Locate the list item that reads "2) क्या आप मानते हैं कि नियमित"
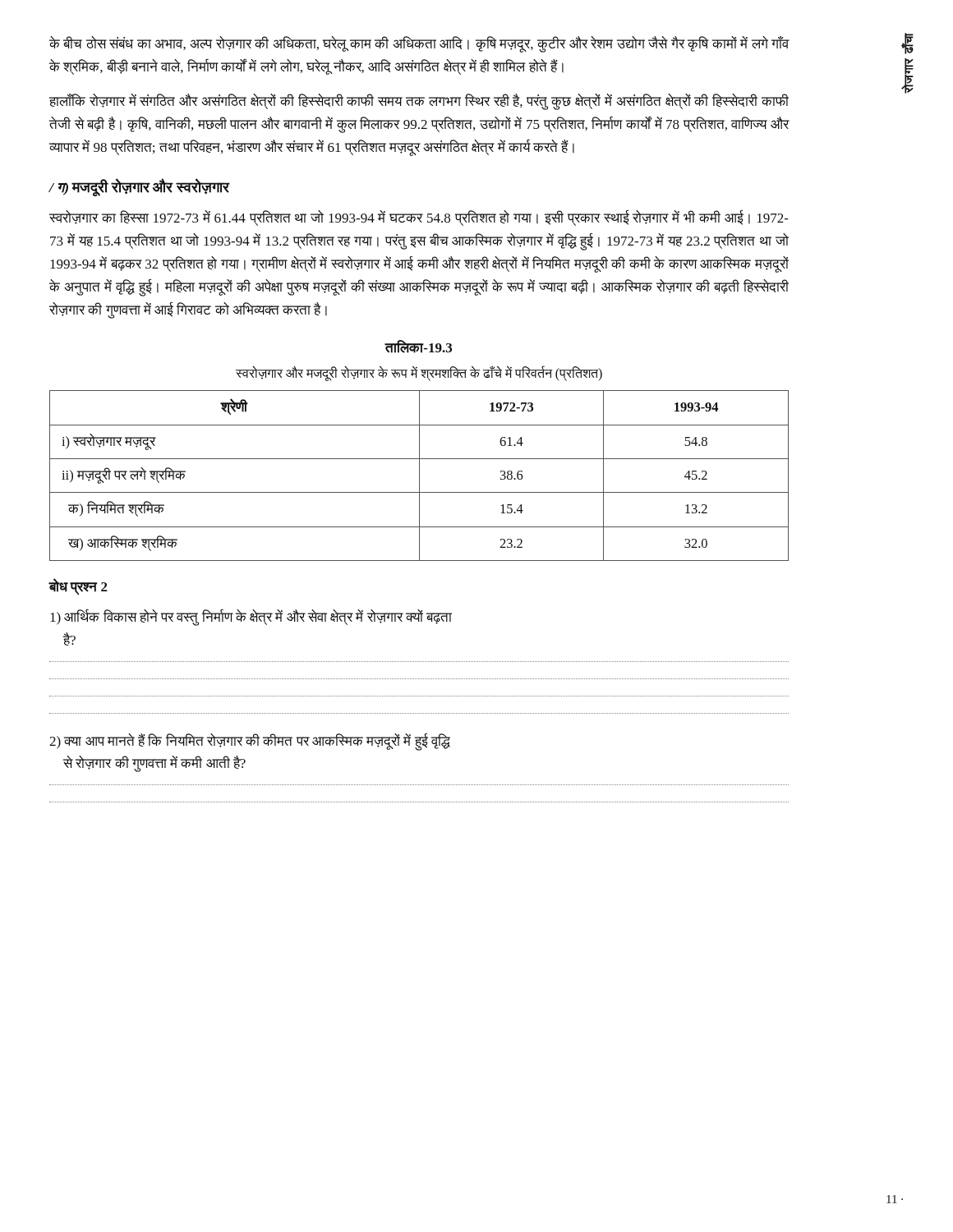Viewport: 953px width, 1232px height. pos(250,752)
